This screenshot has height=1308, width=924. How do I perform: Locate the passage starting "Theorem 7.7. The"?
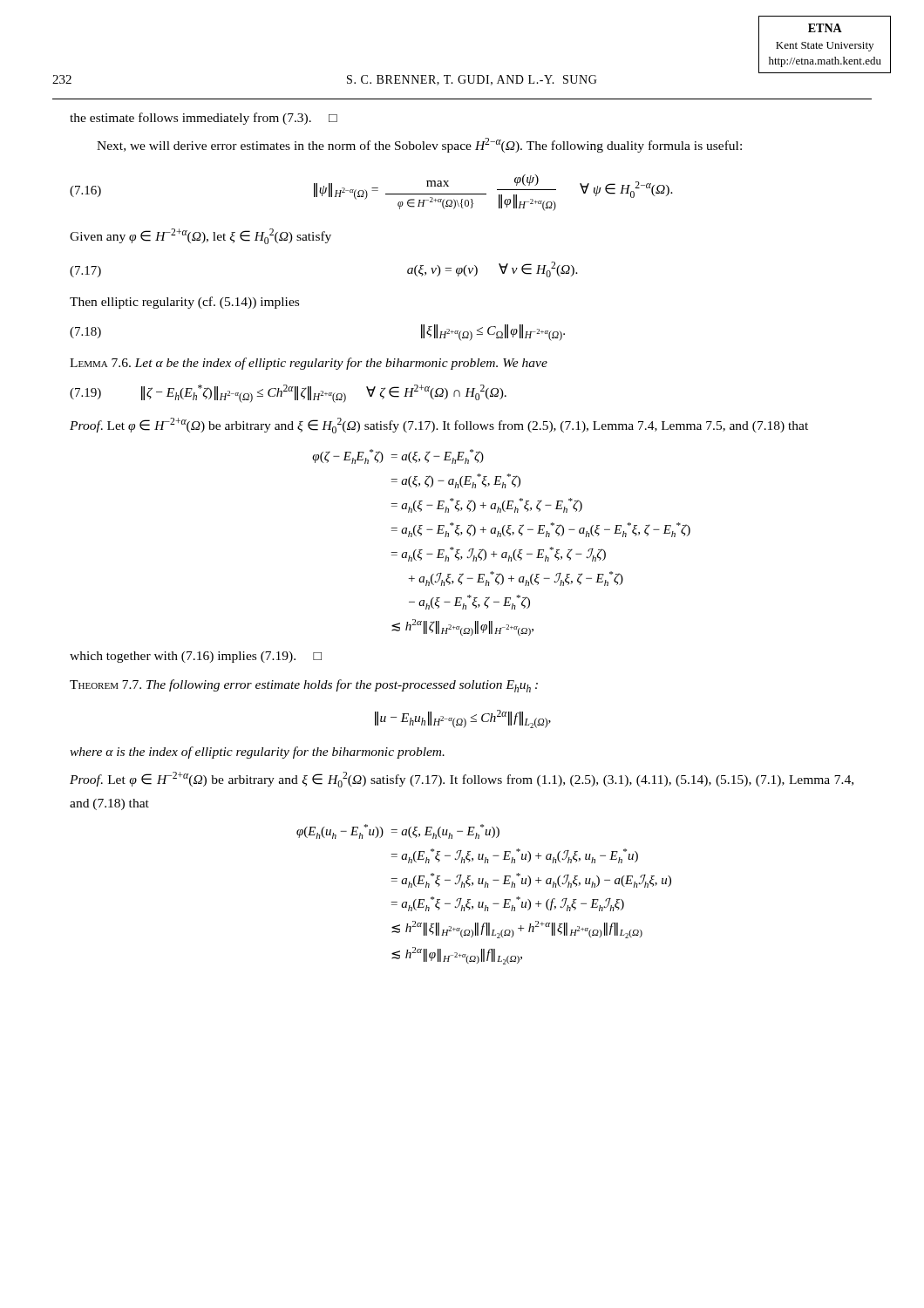[304, 686]
